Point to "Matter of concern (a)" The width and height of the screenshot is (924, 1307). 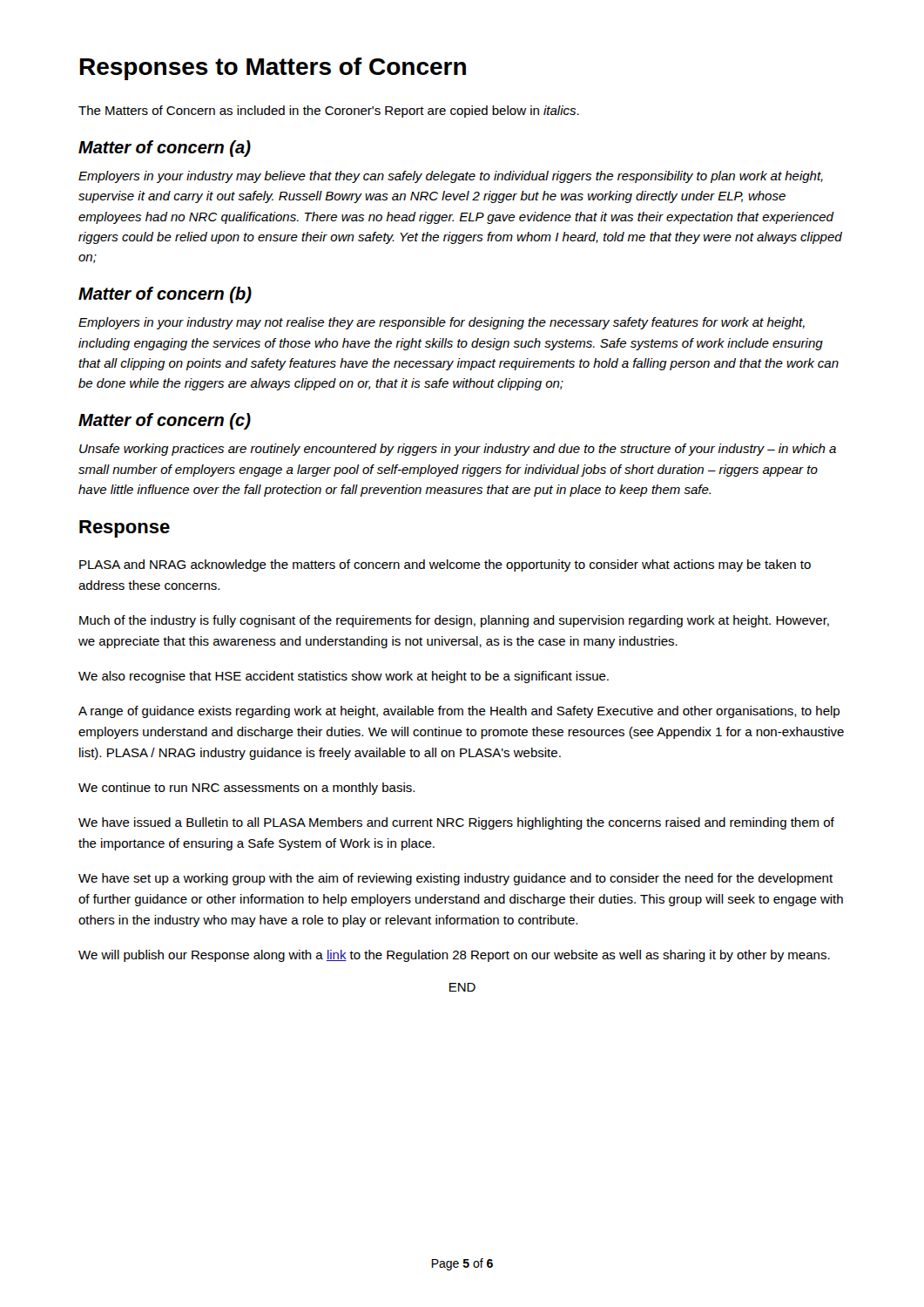click(x=165, y=149)
